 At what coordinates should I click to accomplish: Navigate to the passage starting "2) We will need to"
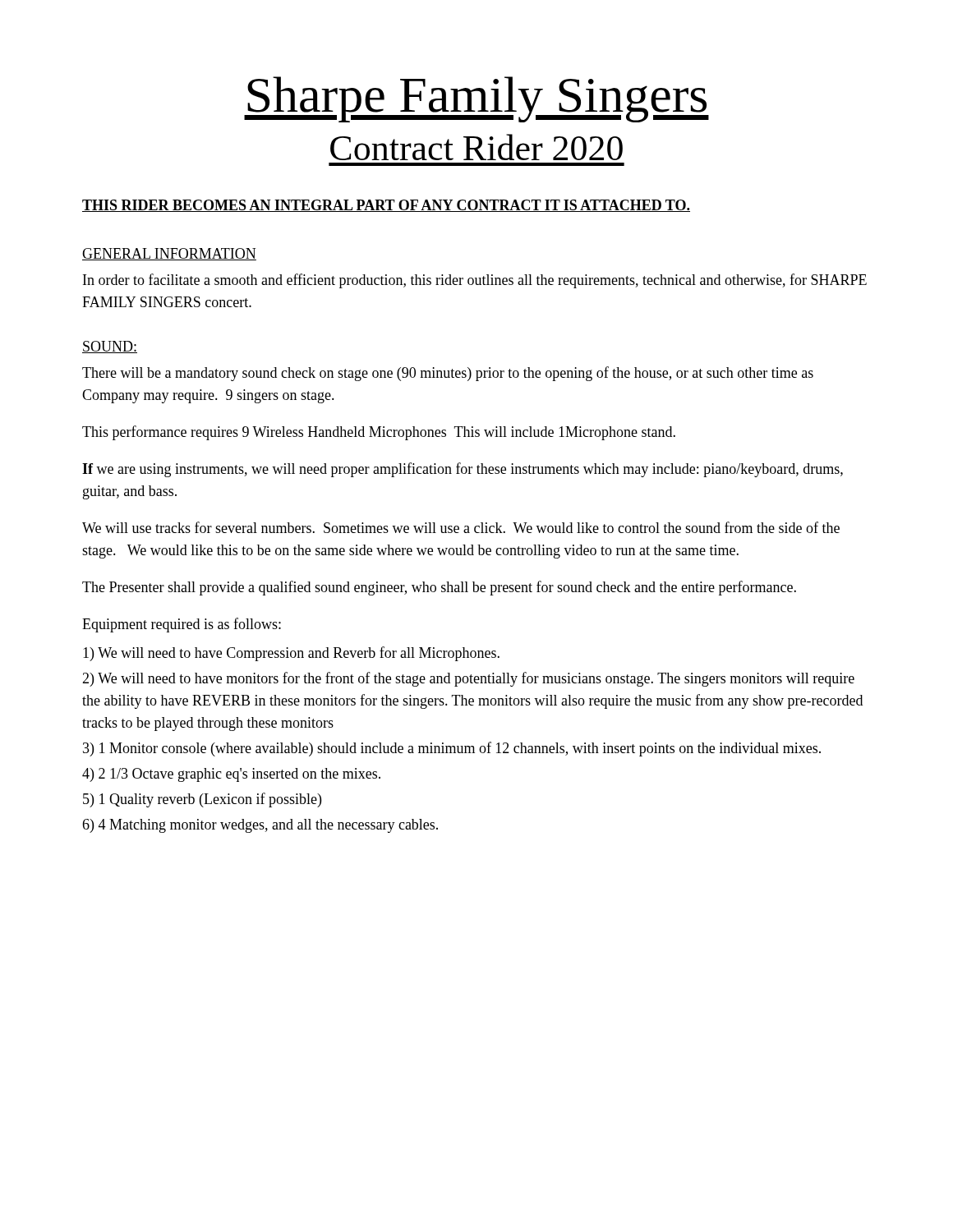tap(473, 701)
